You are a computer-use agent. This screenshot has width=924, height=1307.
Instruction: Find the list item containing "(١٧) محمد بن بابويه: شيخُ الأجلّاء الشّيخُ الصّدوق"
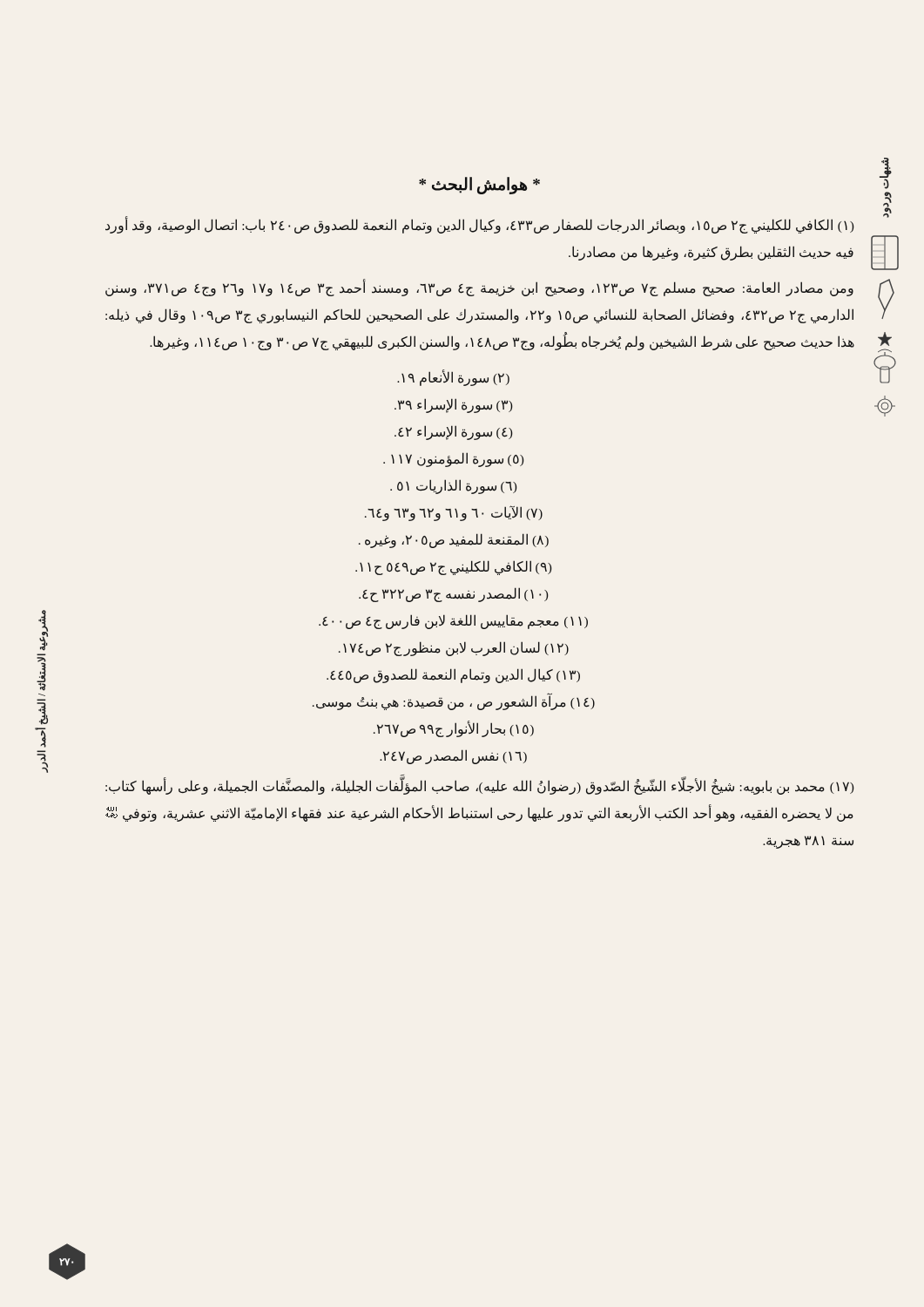tap(479, 813)
